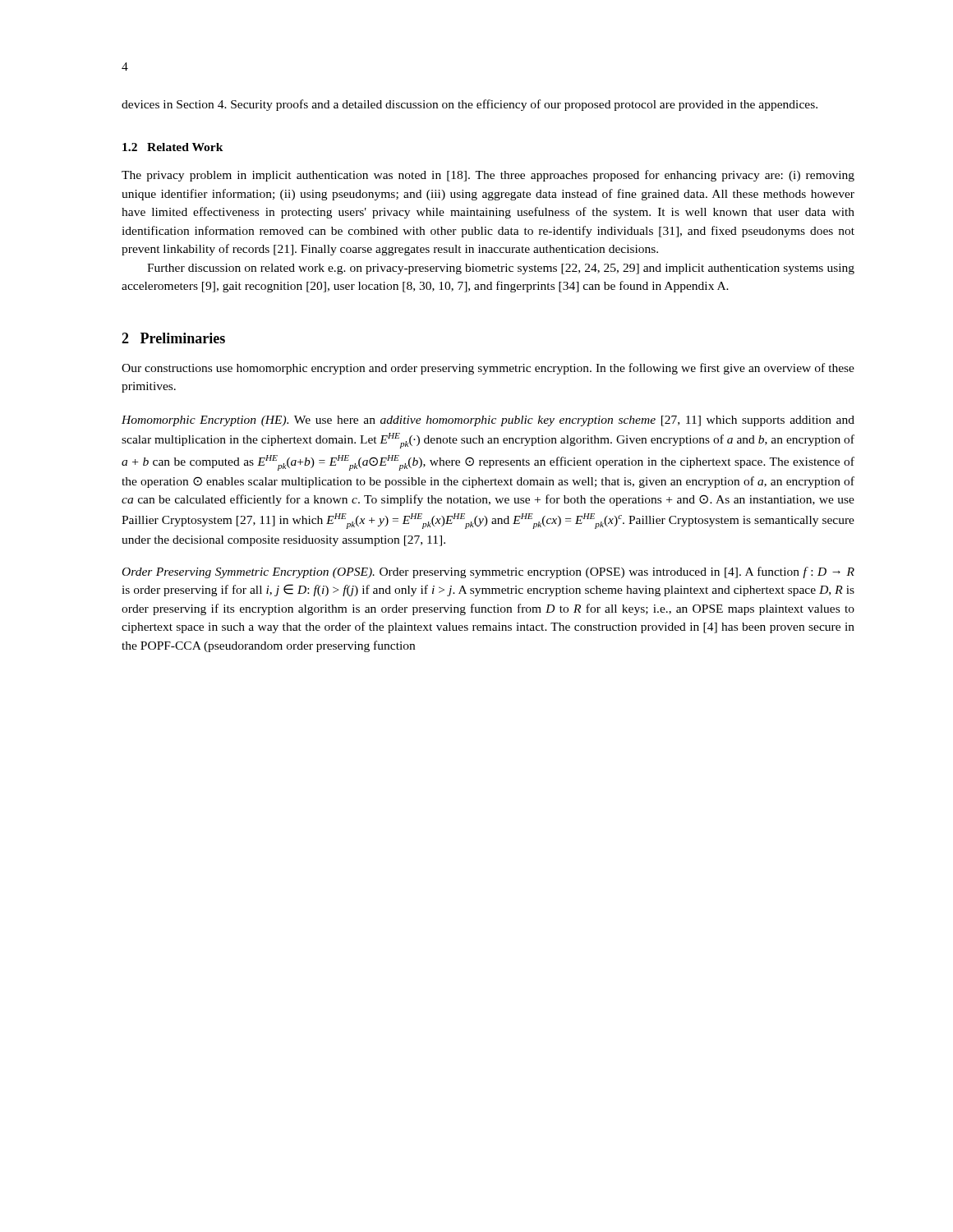The image size is (953, 1232).
Task: Find the block on this page that starts "devices in Section 4. Security"
Action: (470, 104)
